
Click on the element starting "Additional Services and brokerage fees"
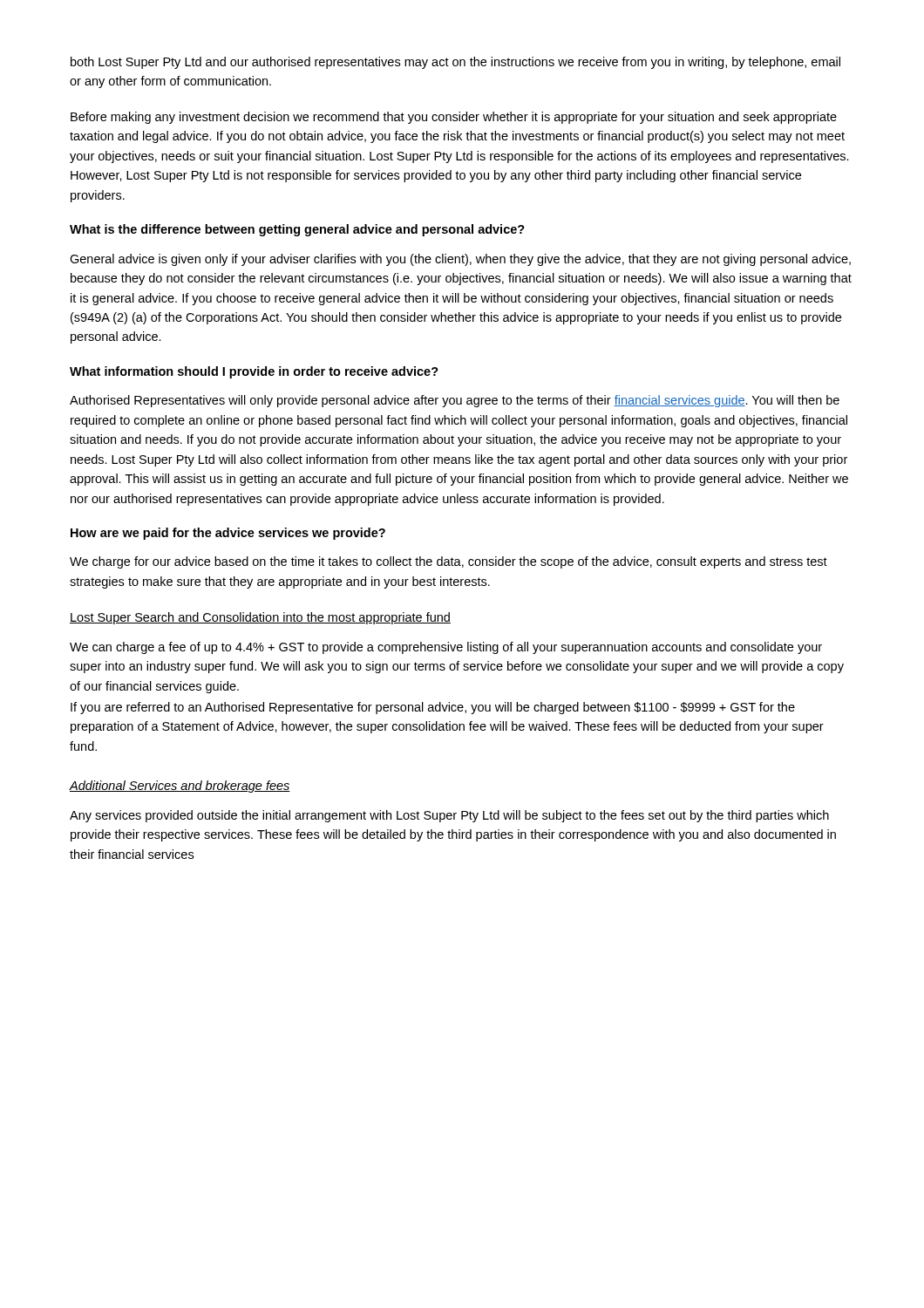(180, 786)
